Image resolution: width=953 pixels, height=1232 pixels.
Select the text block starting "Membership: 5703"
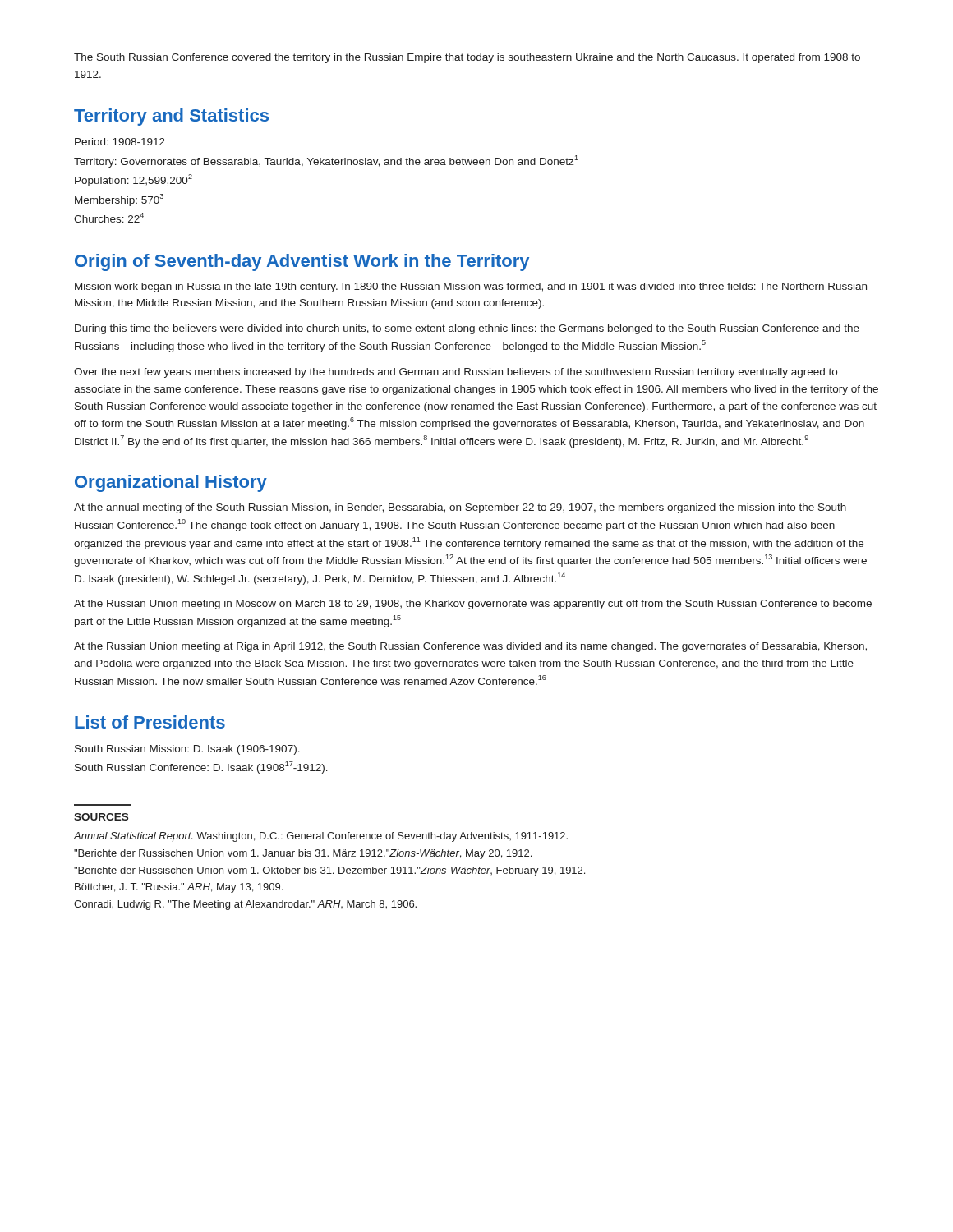(x=119, y=199)
